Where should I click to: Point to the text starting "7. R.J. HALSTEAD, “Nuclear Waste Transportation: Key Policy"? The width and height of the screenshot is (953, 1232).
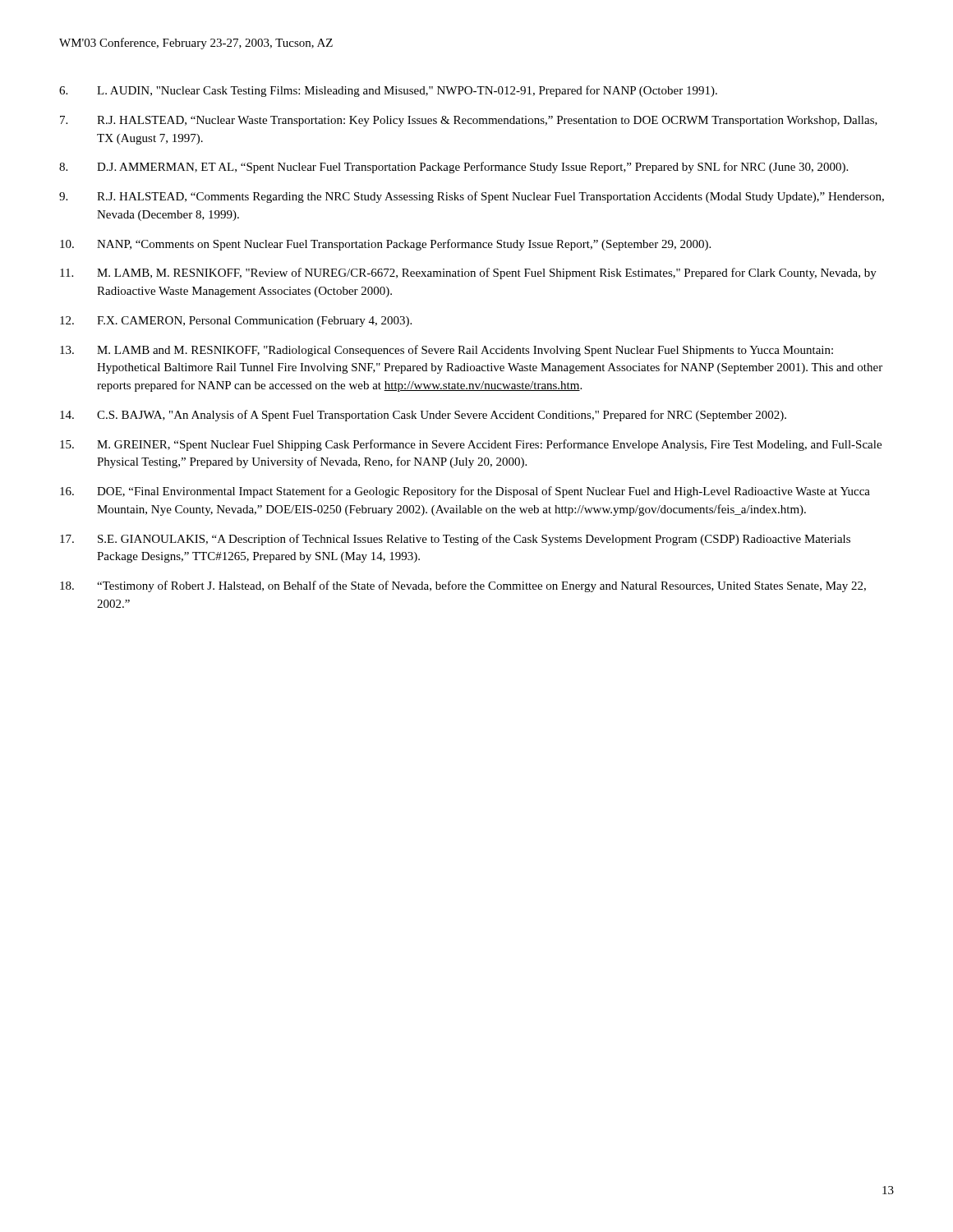coord(476,129)
